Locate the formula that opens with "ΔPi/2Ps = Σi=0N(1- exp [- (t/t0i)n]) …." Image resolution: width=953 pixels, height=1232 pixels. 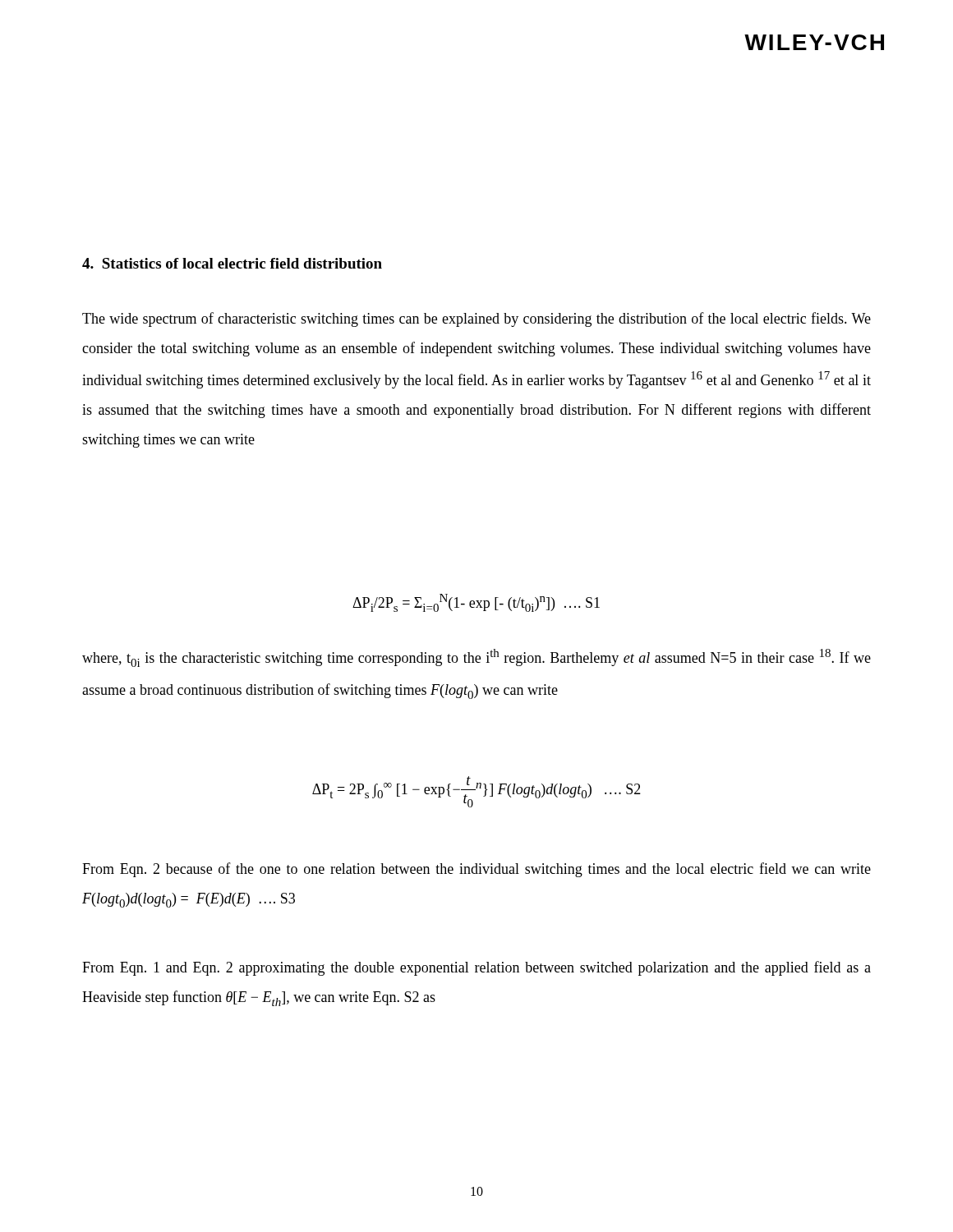476,603
